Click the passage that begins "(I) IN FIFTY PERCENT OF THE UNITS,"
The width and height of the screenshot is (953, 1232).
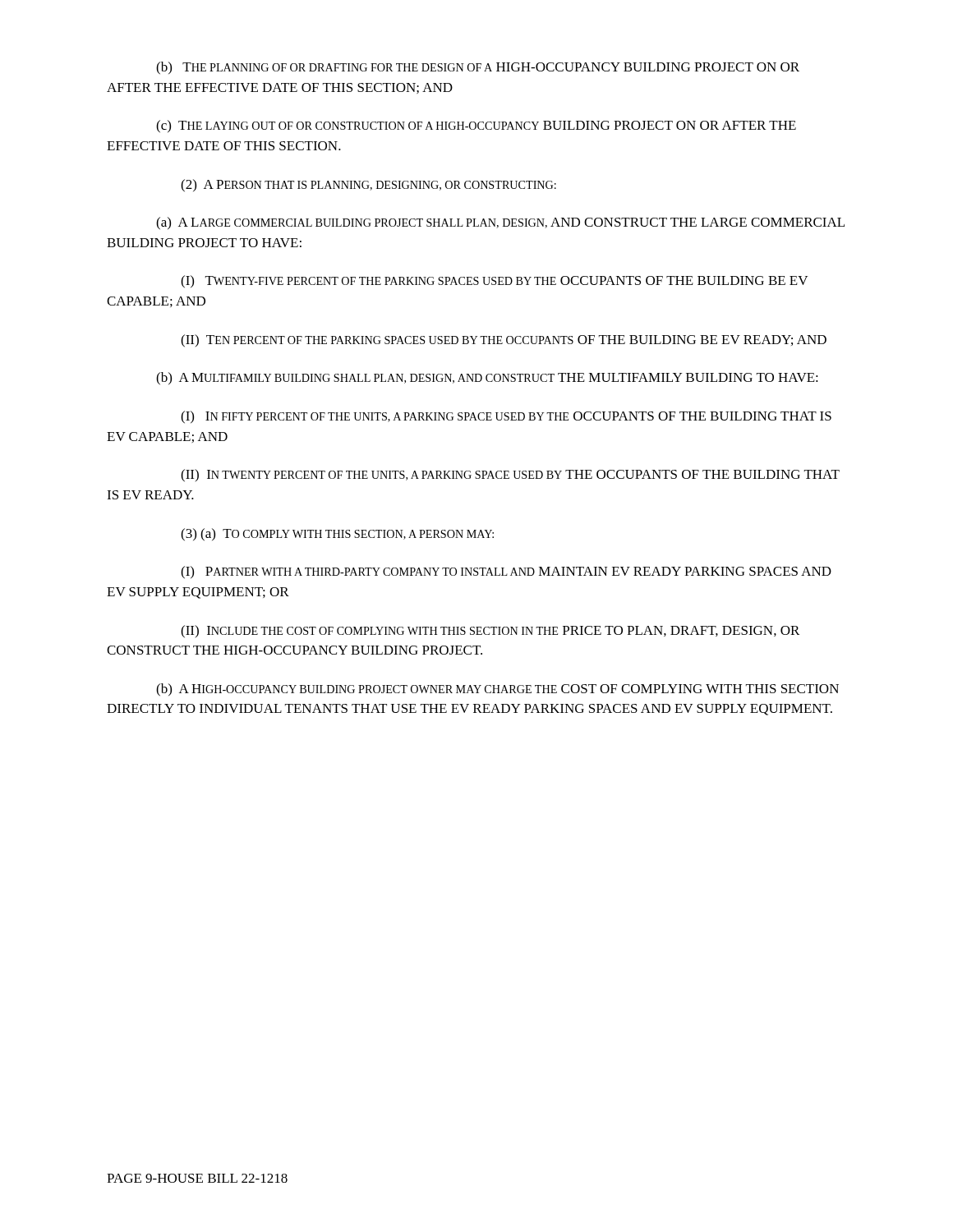469,426
